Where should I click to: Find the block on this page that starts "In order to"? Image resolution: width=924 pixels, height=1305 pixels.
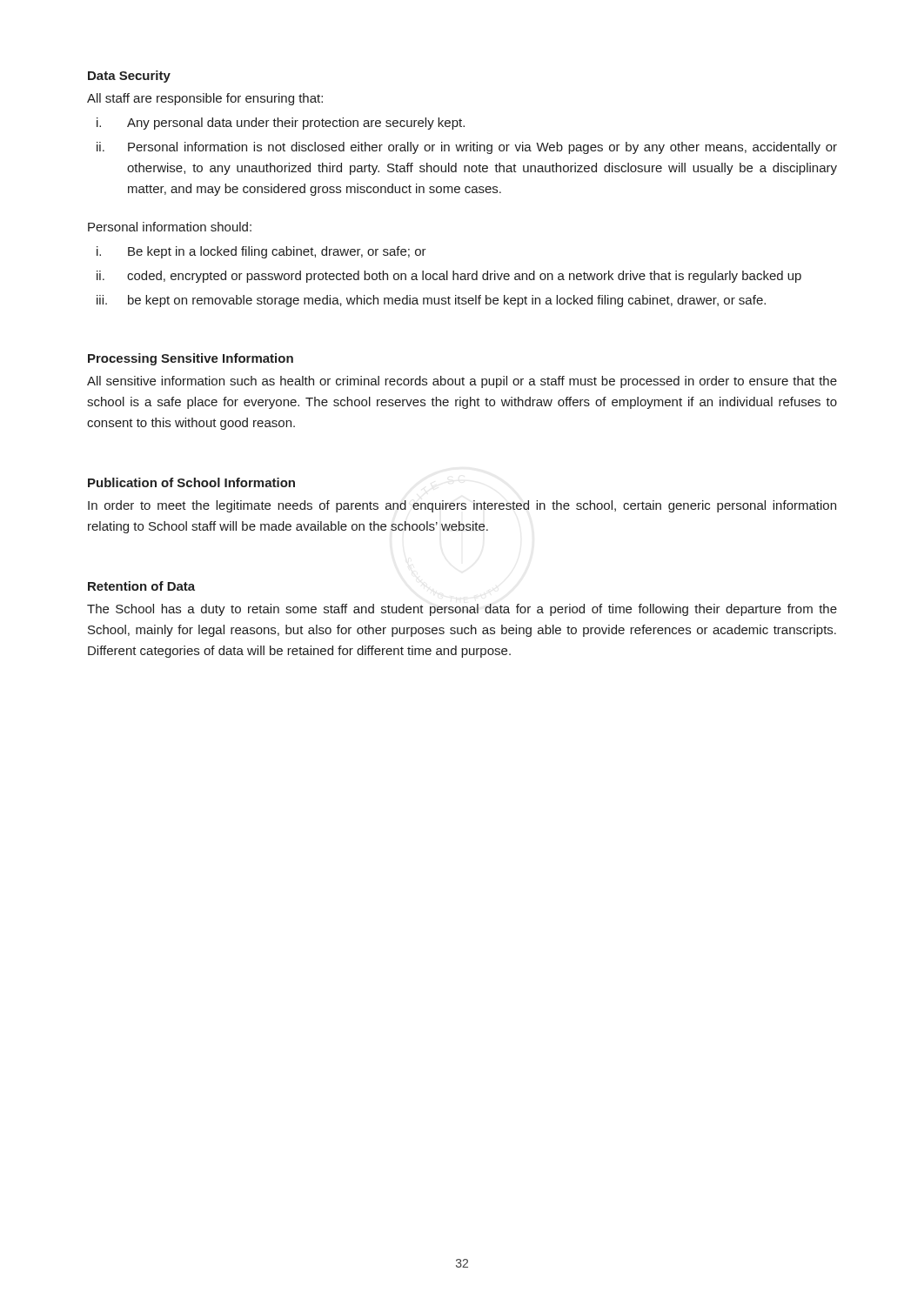coord(462,515)
